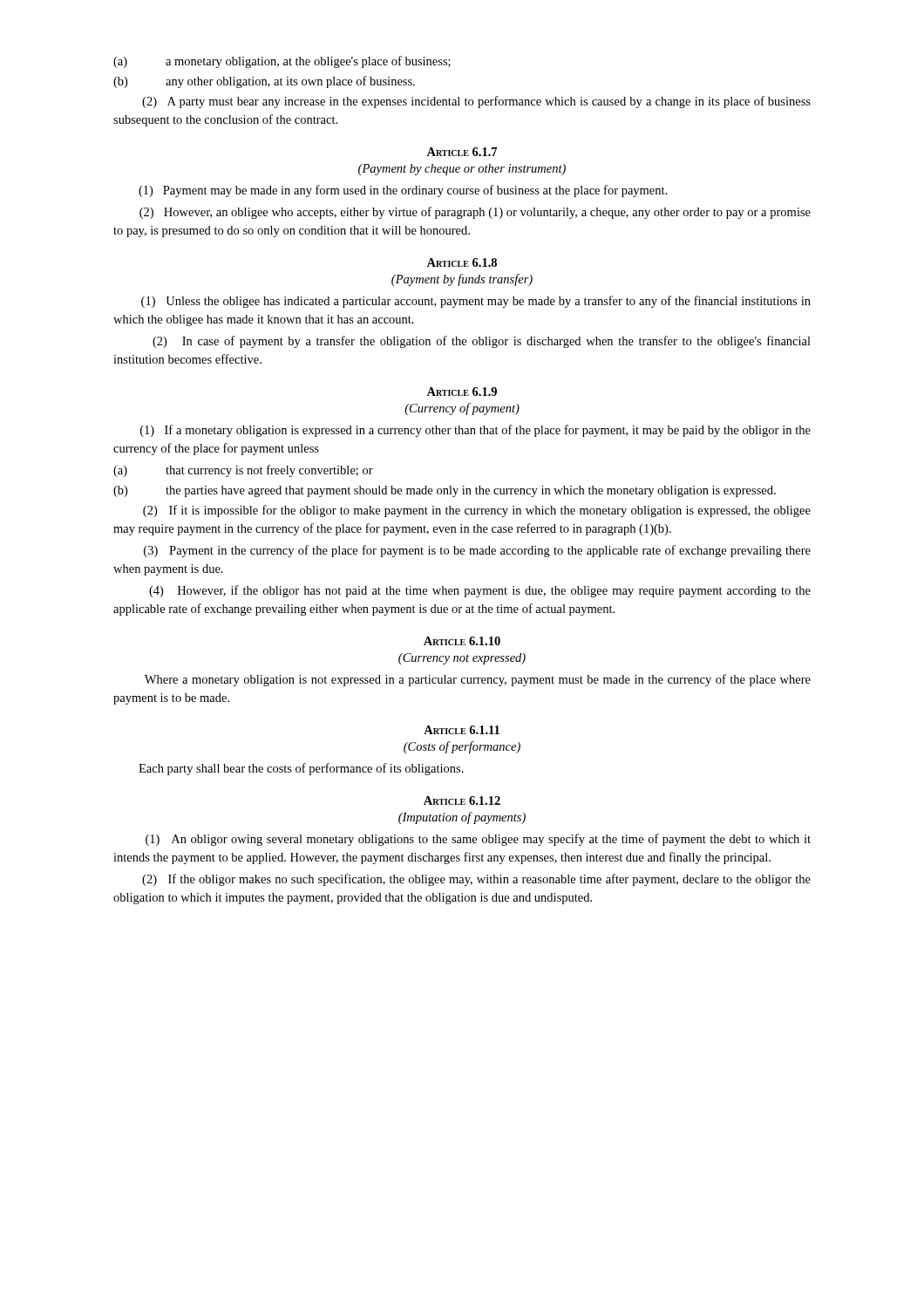Locate the block of text that opens with "(2) A party must"

coord(462,110)
